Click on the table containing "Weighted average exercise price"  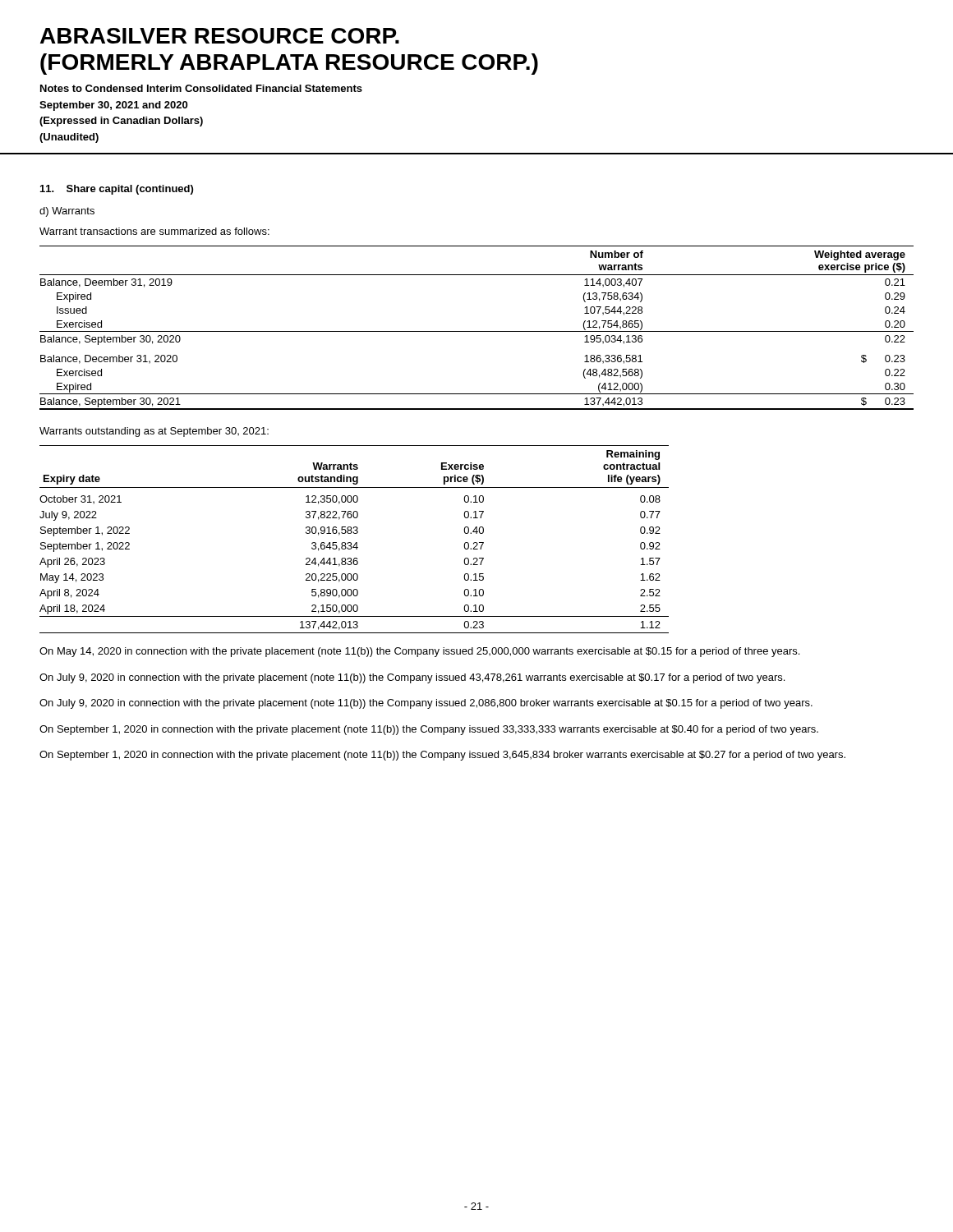tap(476, 328)
